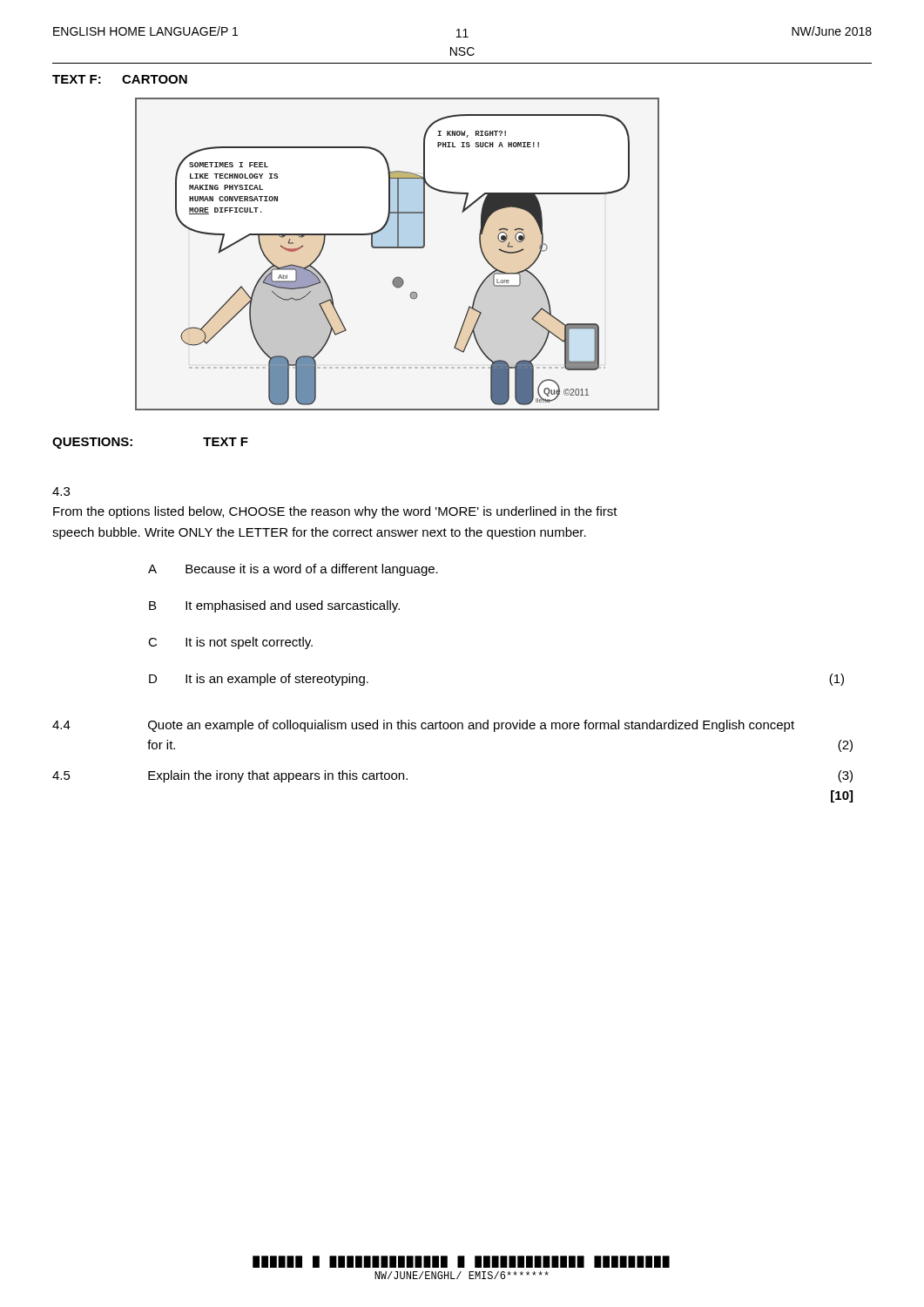Image resolution: width=924 pixels, height=1307 pixels.
Task: Navigate to the text block starting "5 Explain the"
Action: click(x=55, y=775)
